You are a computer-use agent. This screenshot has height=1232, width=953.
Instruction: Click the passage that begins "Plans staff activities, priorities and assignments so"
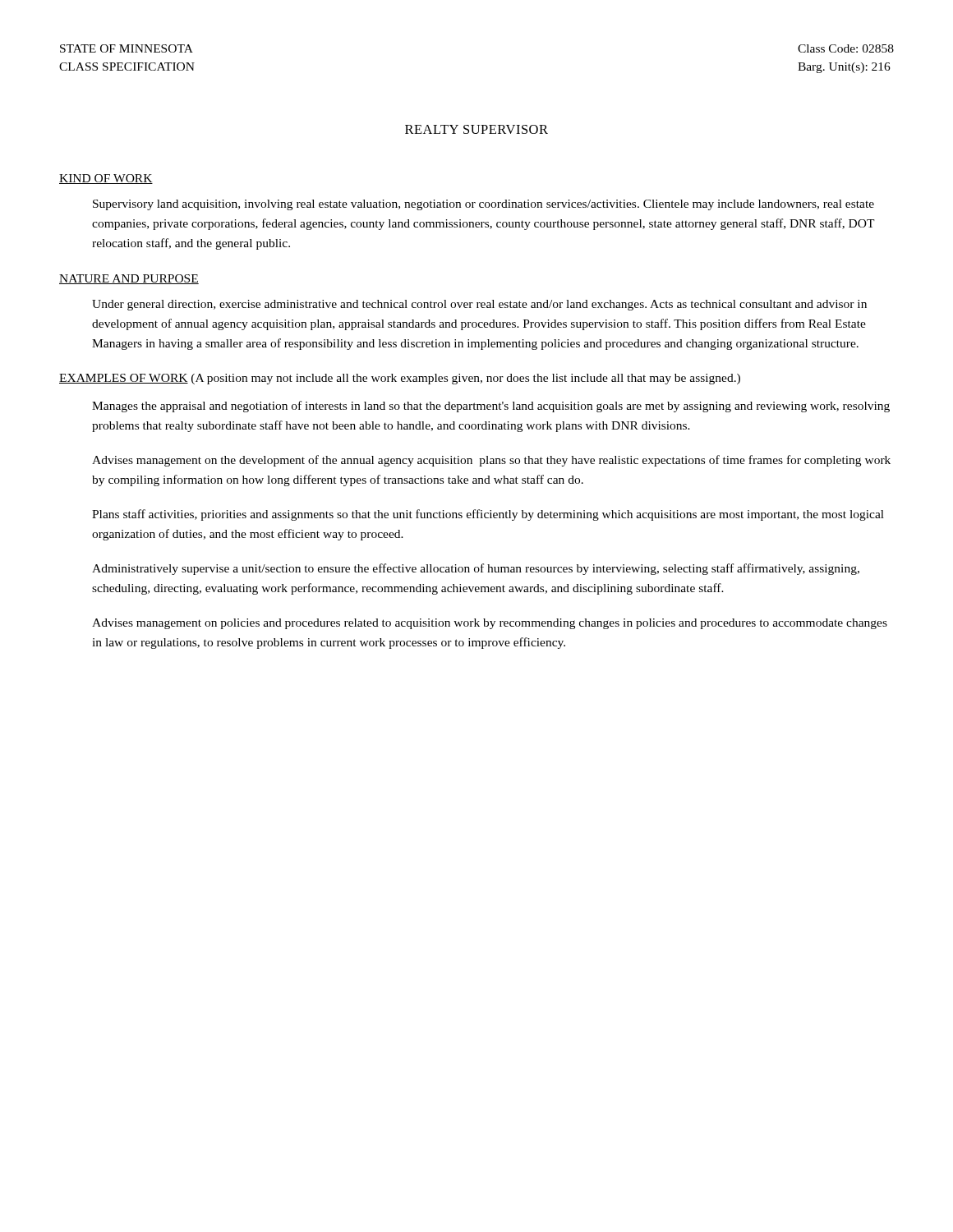(x=488, y=524)
